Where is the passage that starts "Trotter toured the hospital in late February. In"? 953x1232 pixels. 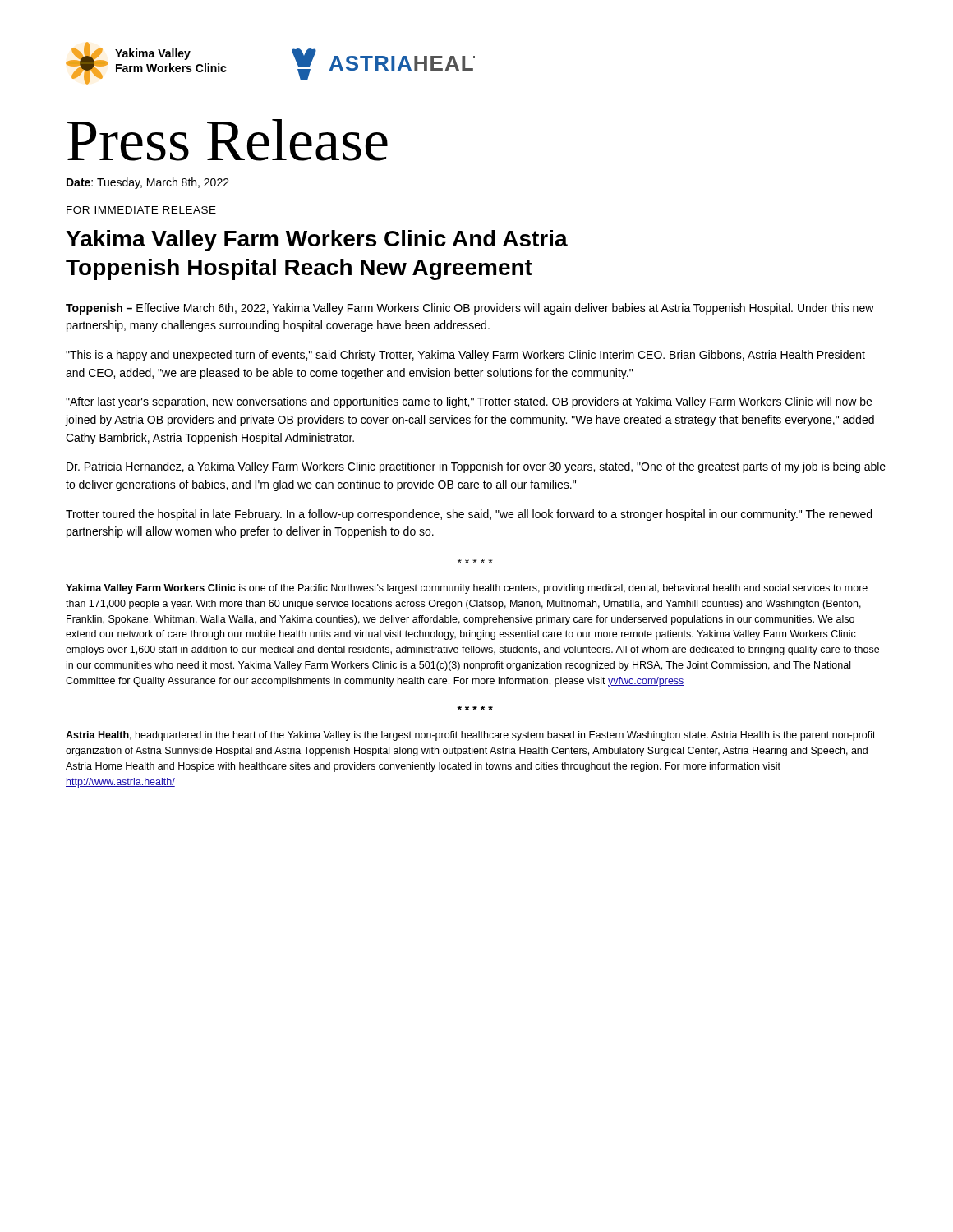coord(469,523)
